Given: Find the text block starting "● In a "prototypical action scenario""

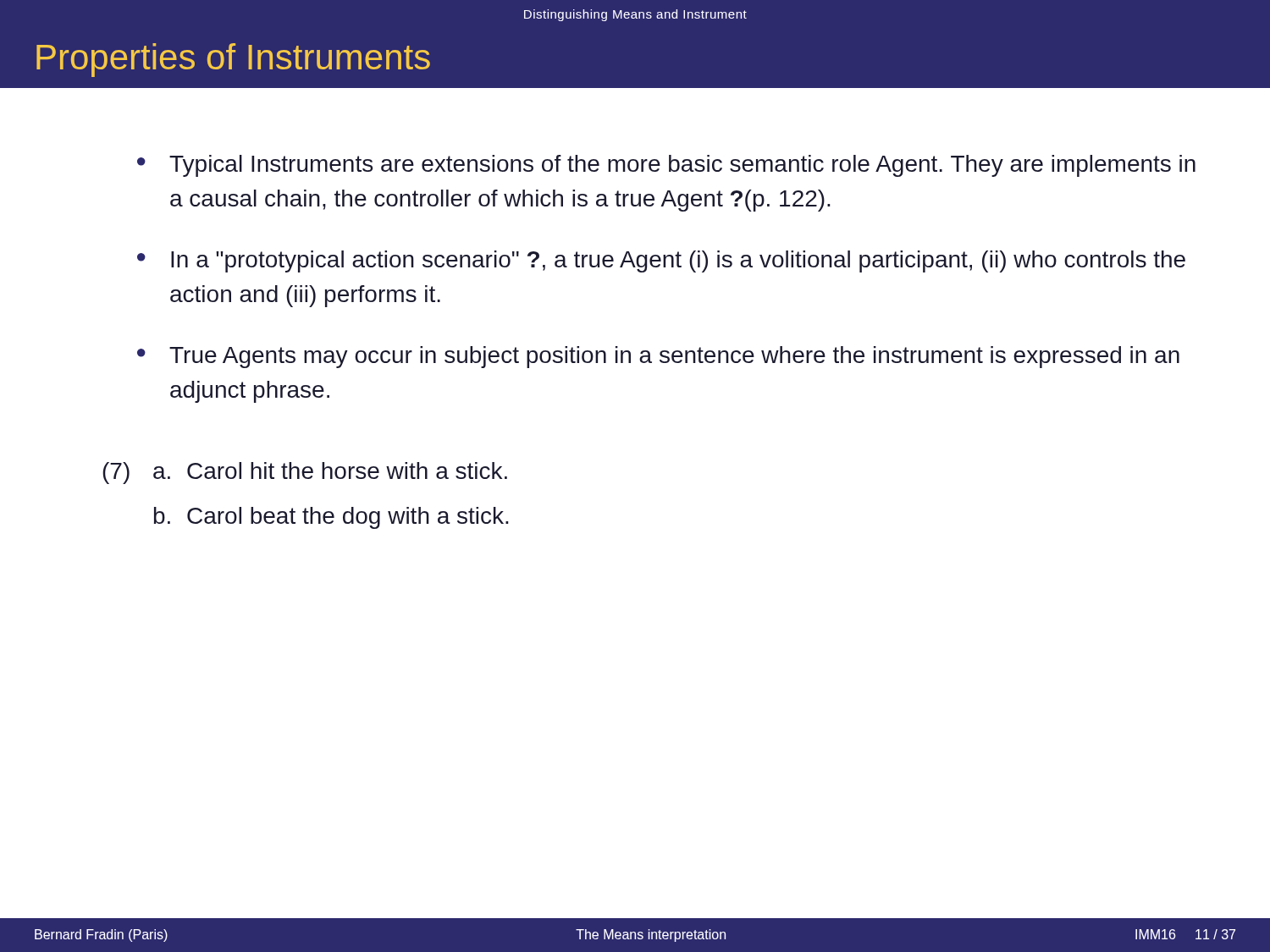Looking at the screenshot, I should pyautogui.click(x=661, y=275).
